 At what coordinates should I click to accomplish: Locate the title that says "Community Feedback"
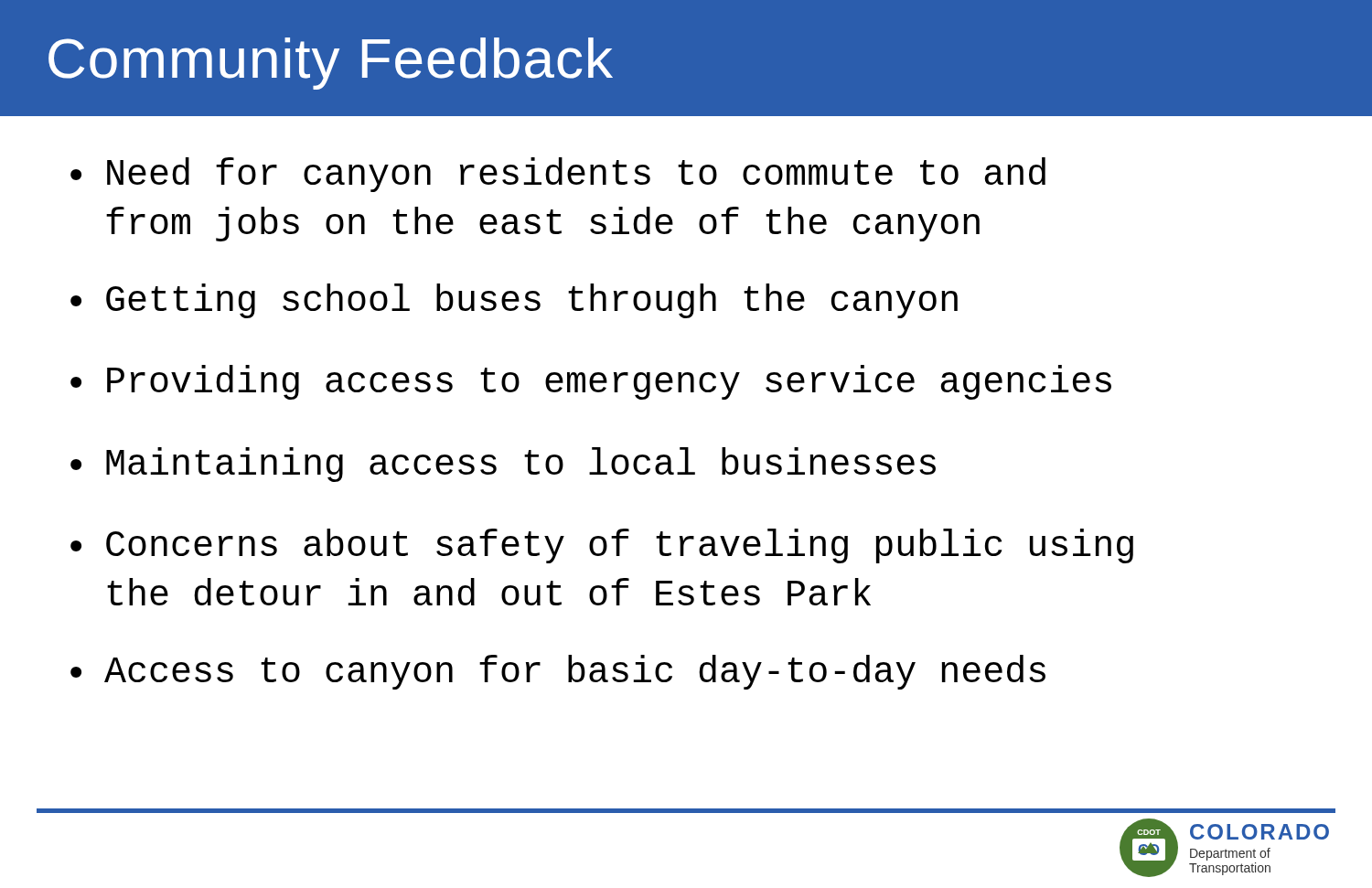click(330, 58)
